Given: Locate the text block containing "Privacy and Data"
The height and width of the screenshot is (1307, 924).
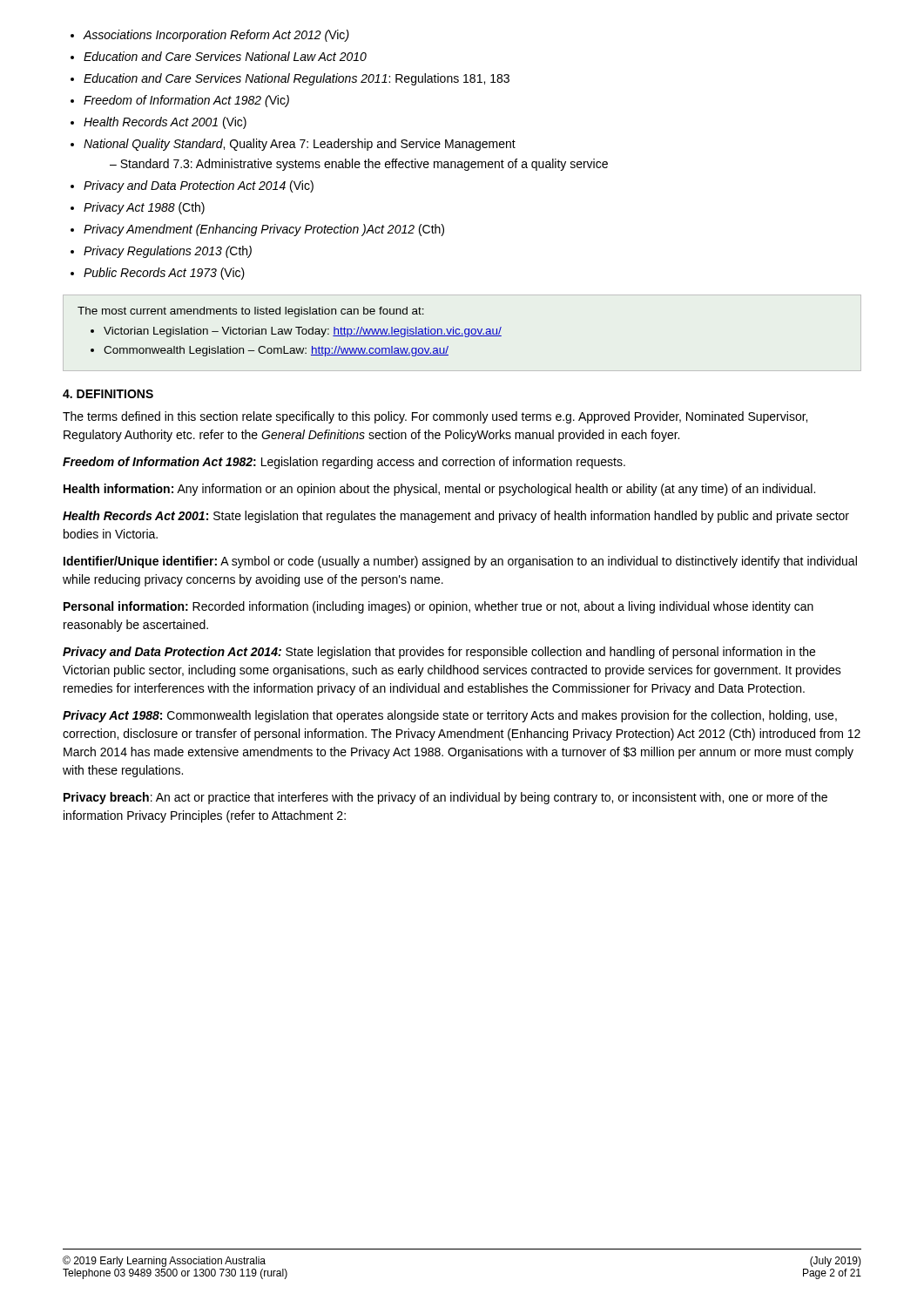Looking at the screenshot, I should pyautogui.click(x=452, y=670).
